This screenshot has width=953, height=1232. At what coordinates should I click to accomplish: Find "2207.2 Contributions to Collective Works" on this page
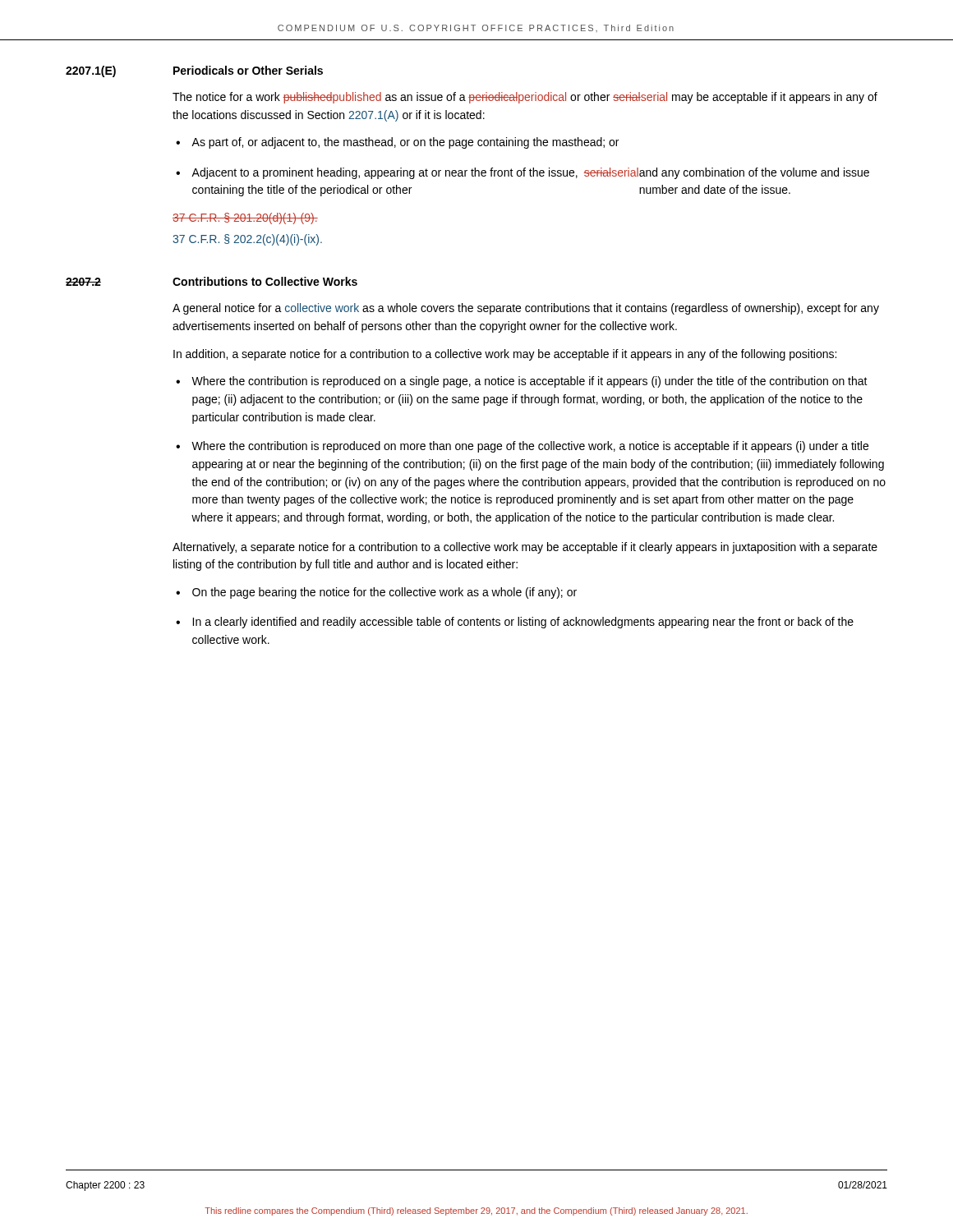(x=212, y=282)
